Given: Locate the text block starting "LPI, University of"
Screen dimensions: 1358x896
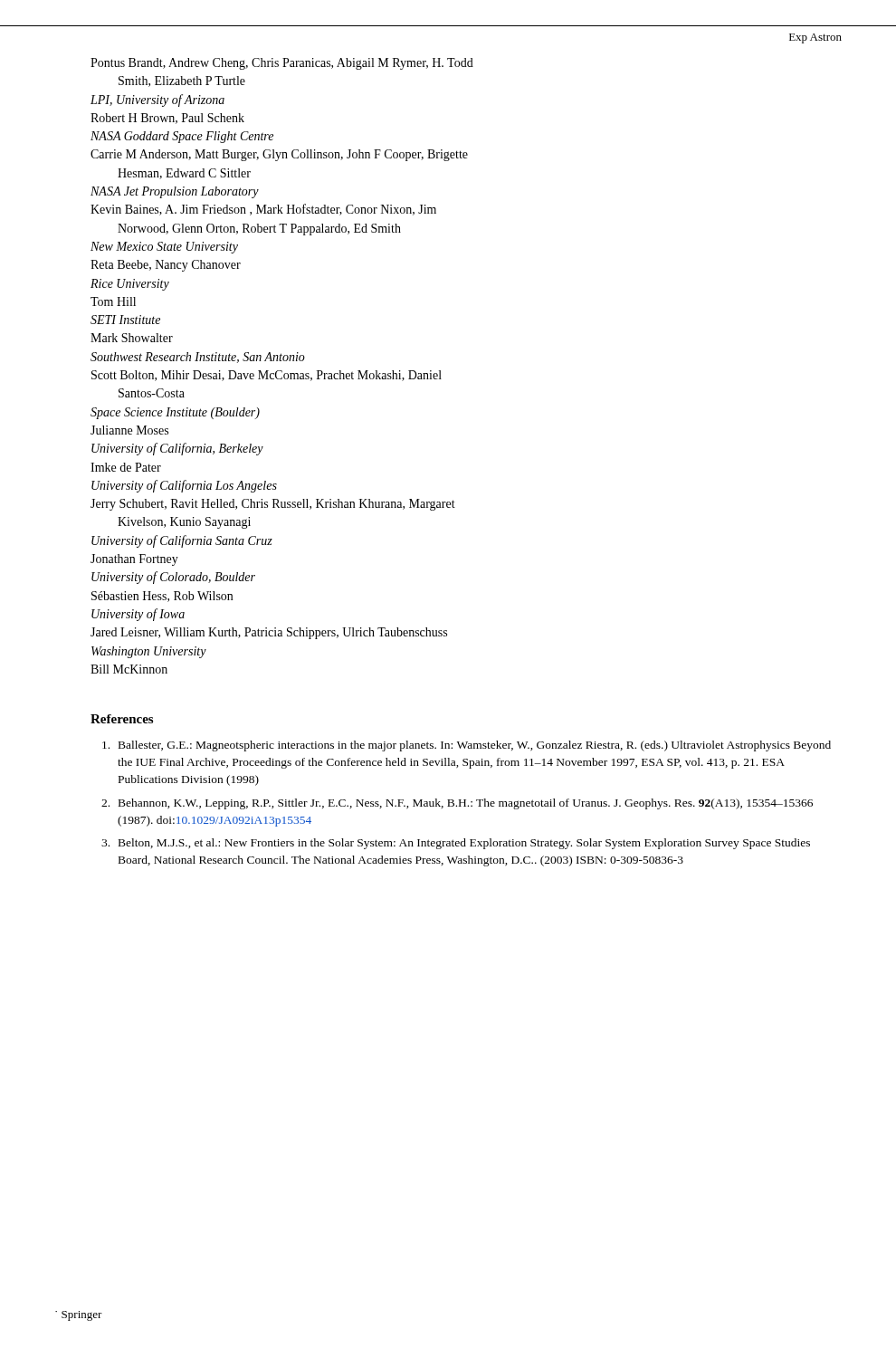Looking at the screenshot, I should [157, 100].
